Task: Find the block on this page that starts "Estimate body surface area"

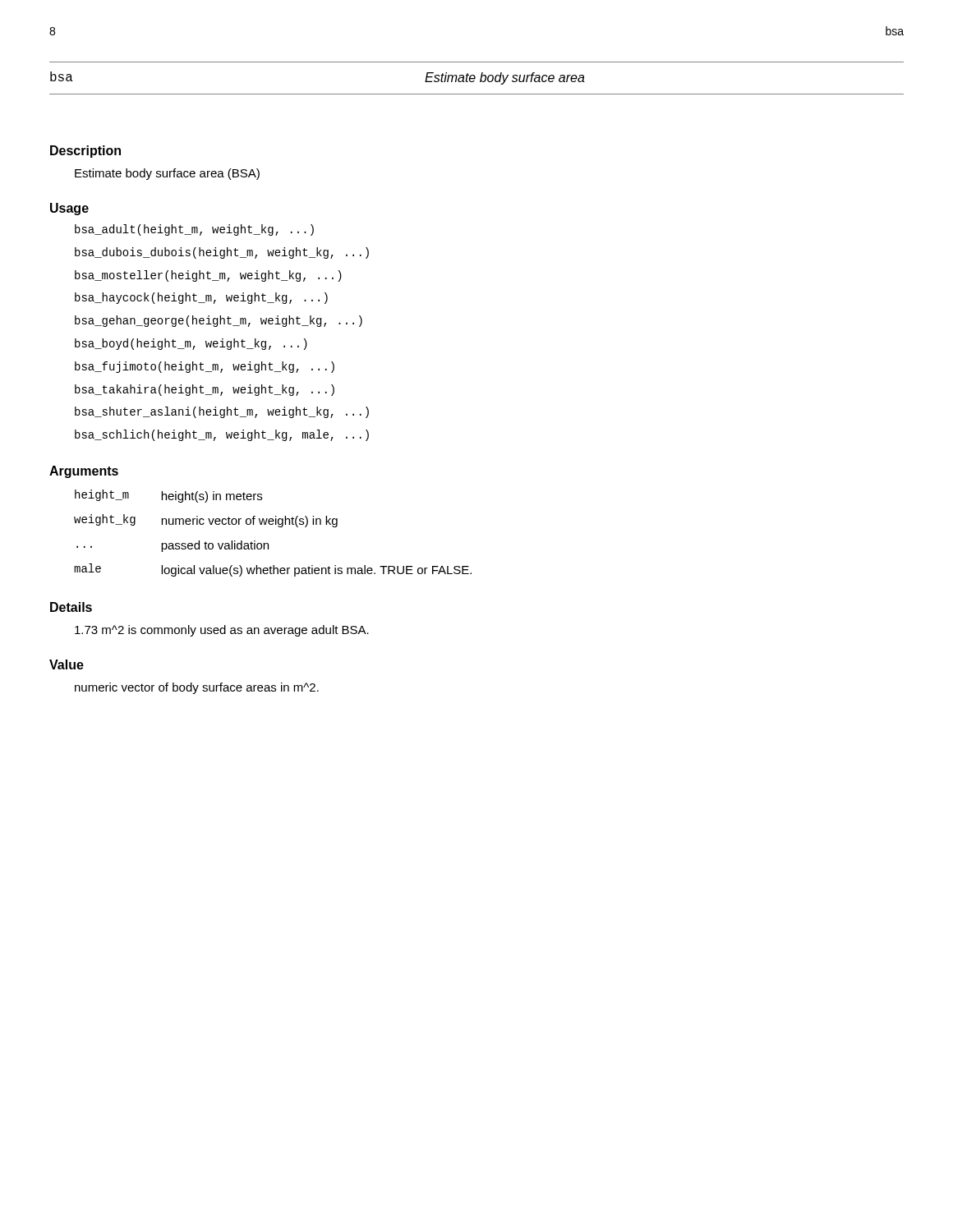Action: tap(167, 173)
